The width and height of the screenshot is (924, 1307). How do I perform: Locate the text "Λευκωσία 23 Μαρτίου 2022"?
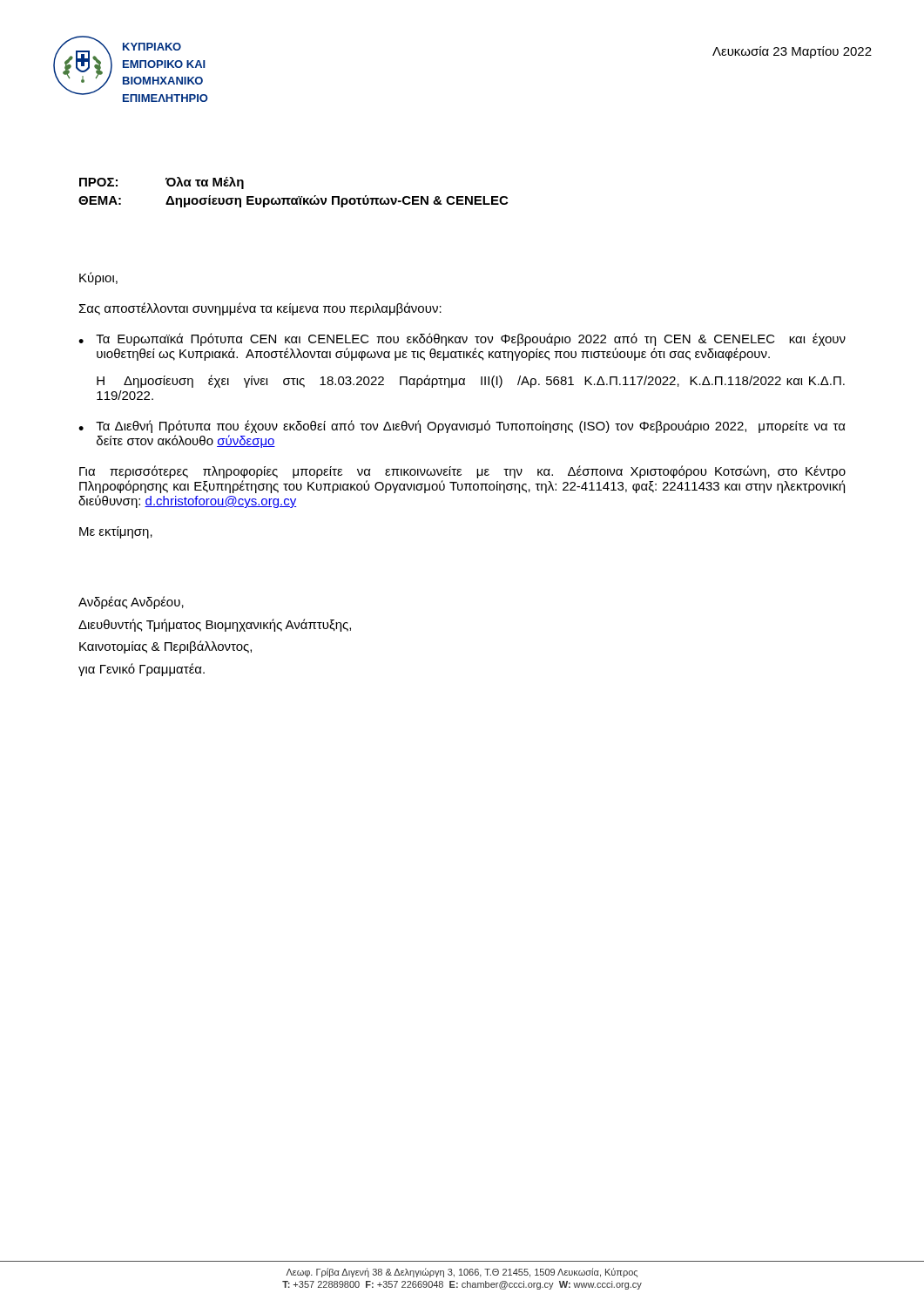pos(792,51)
